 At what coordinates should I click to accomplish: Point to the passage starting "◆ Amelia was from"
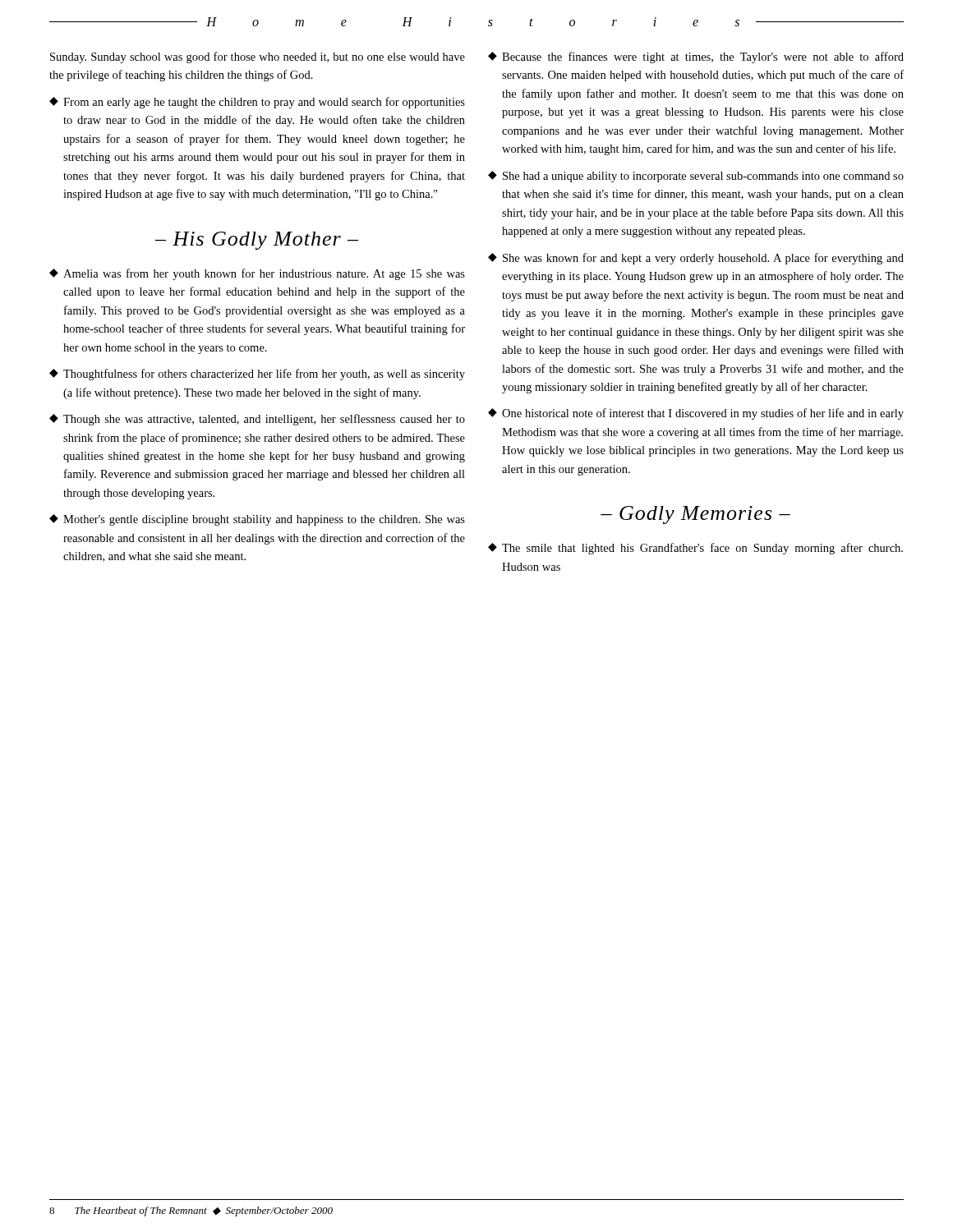pos(257,310)
